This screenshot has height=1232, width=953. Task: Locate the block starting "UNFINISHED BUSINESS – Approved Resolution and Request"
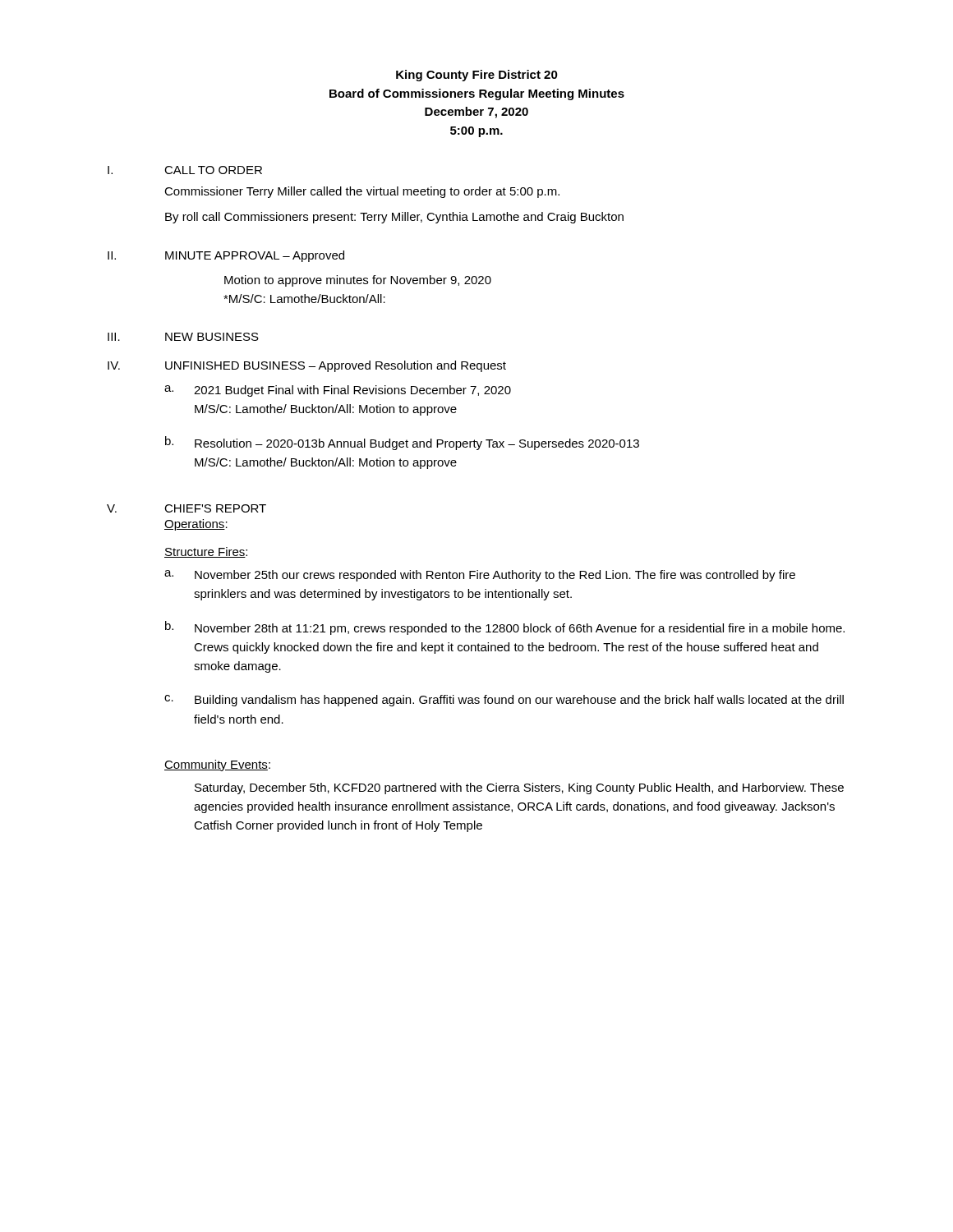click(335, 365)
